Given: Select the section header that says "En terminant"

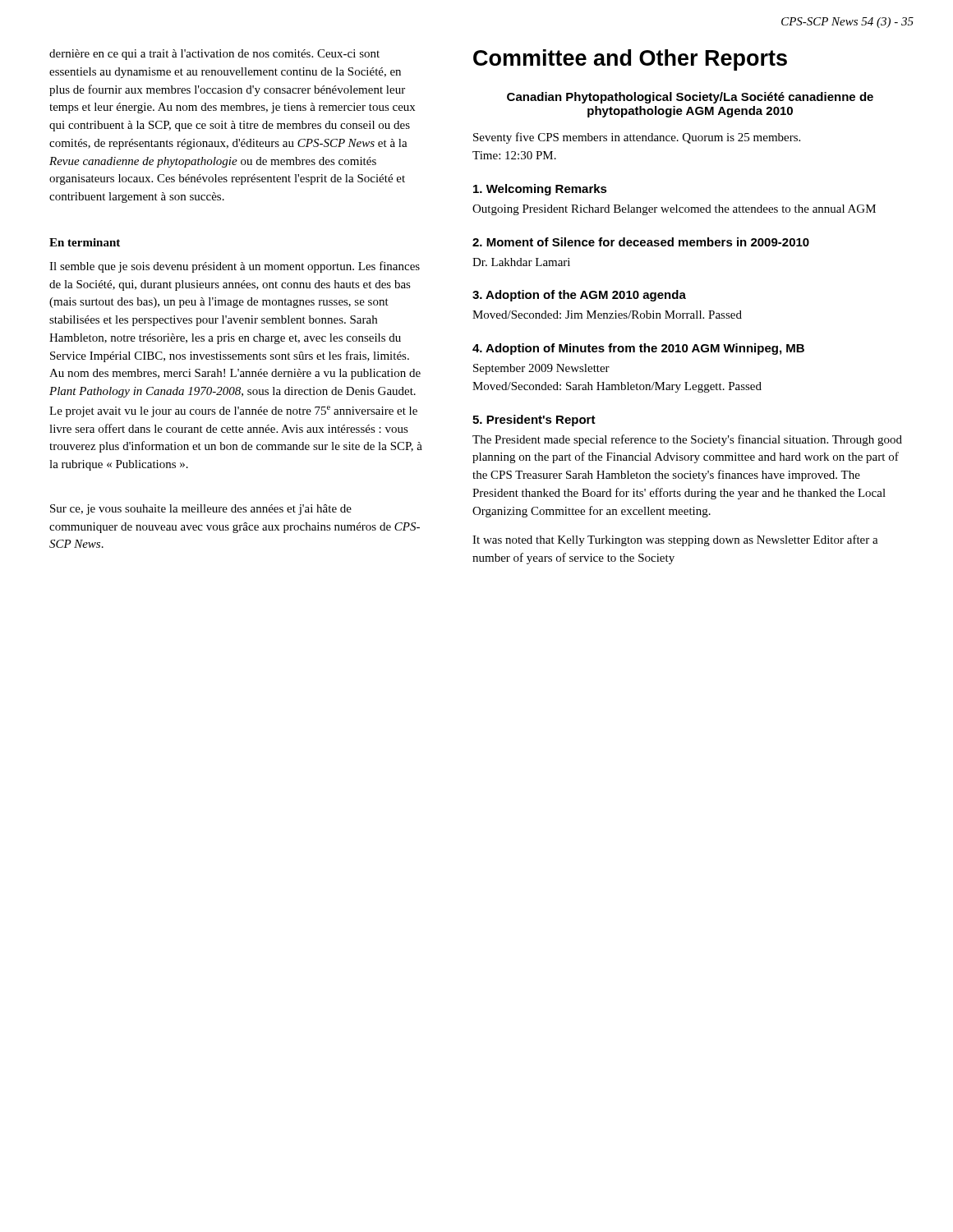Looking at the screenshot, I should [85, 242].
